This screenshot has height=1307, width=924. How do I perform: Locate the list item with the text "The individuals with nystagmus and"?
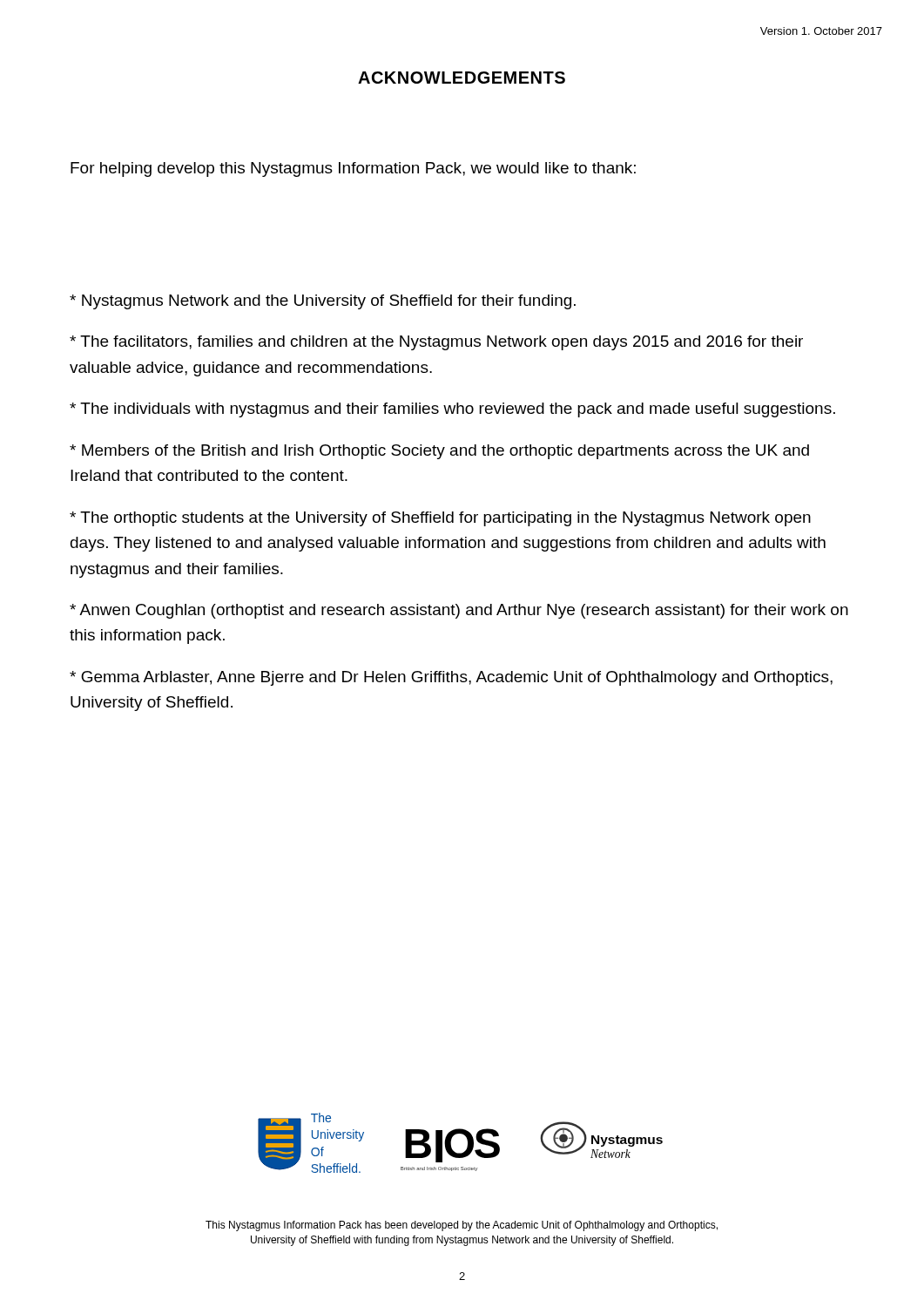453,408
